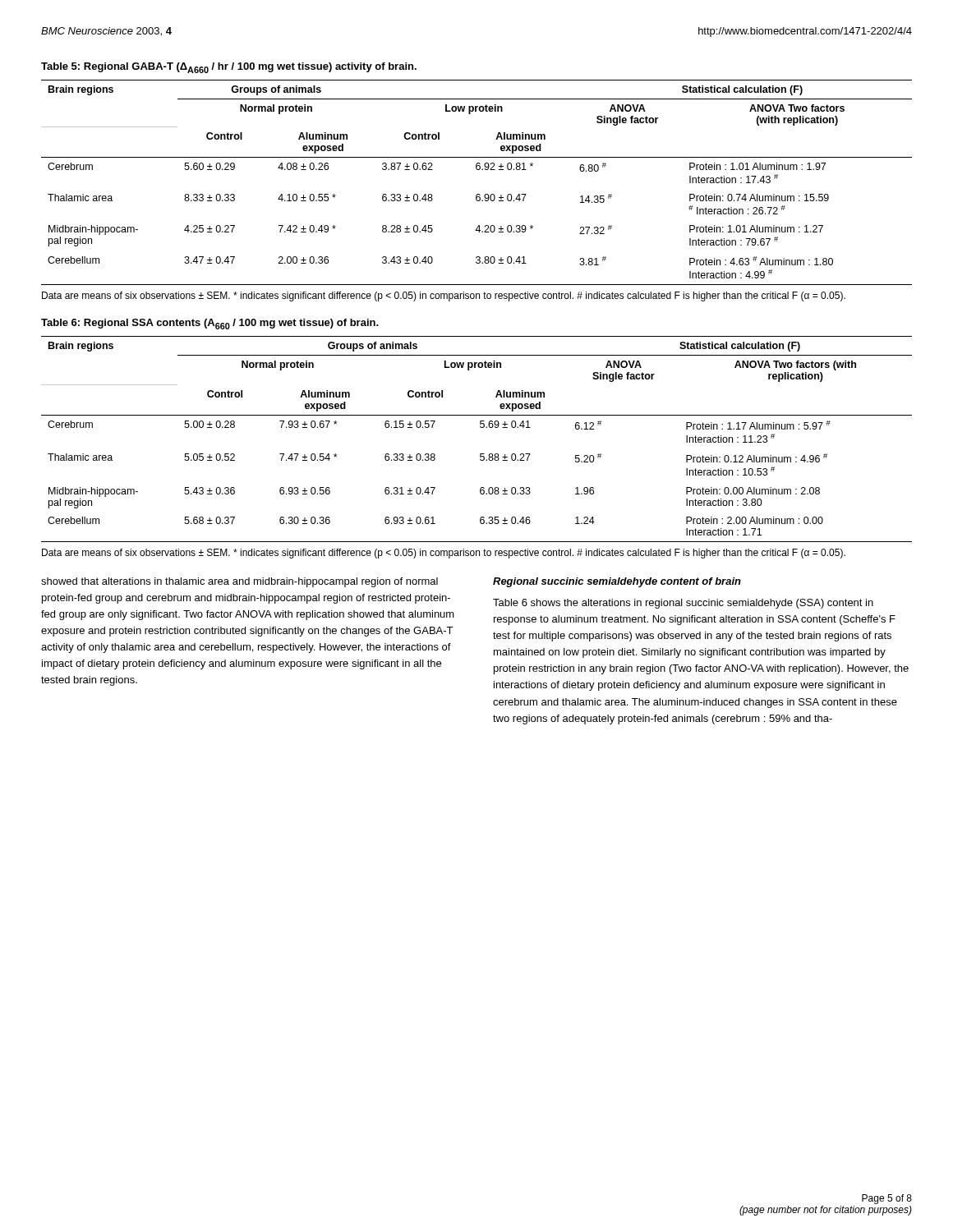Select the table that reads "6.33 ± 0.38"
Image resolution: width=953 pixels, height=1232 pixels.
[x=476, y=439]
